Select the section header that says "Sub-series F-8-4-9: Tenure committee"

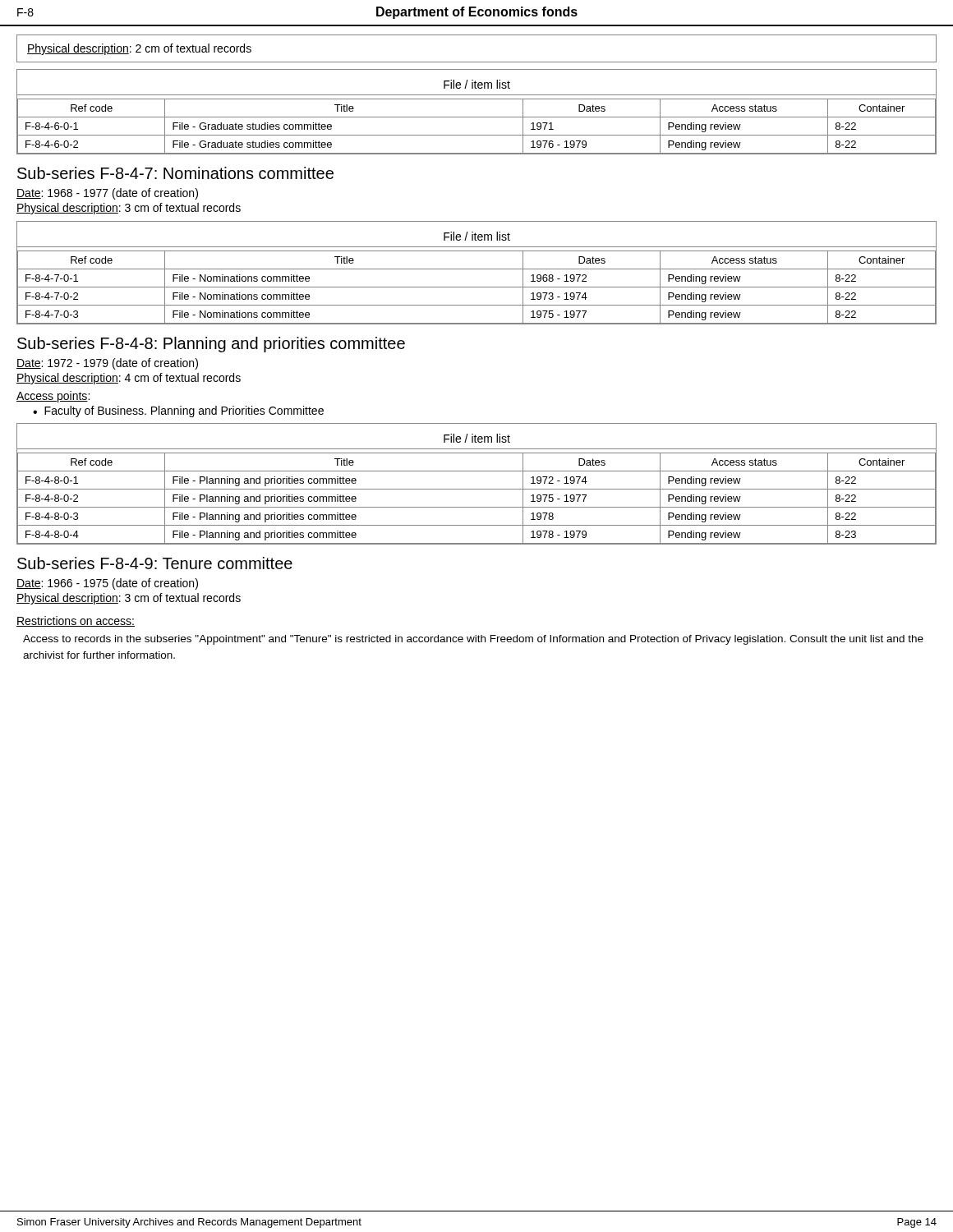[x=155, y=564]
